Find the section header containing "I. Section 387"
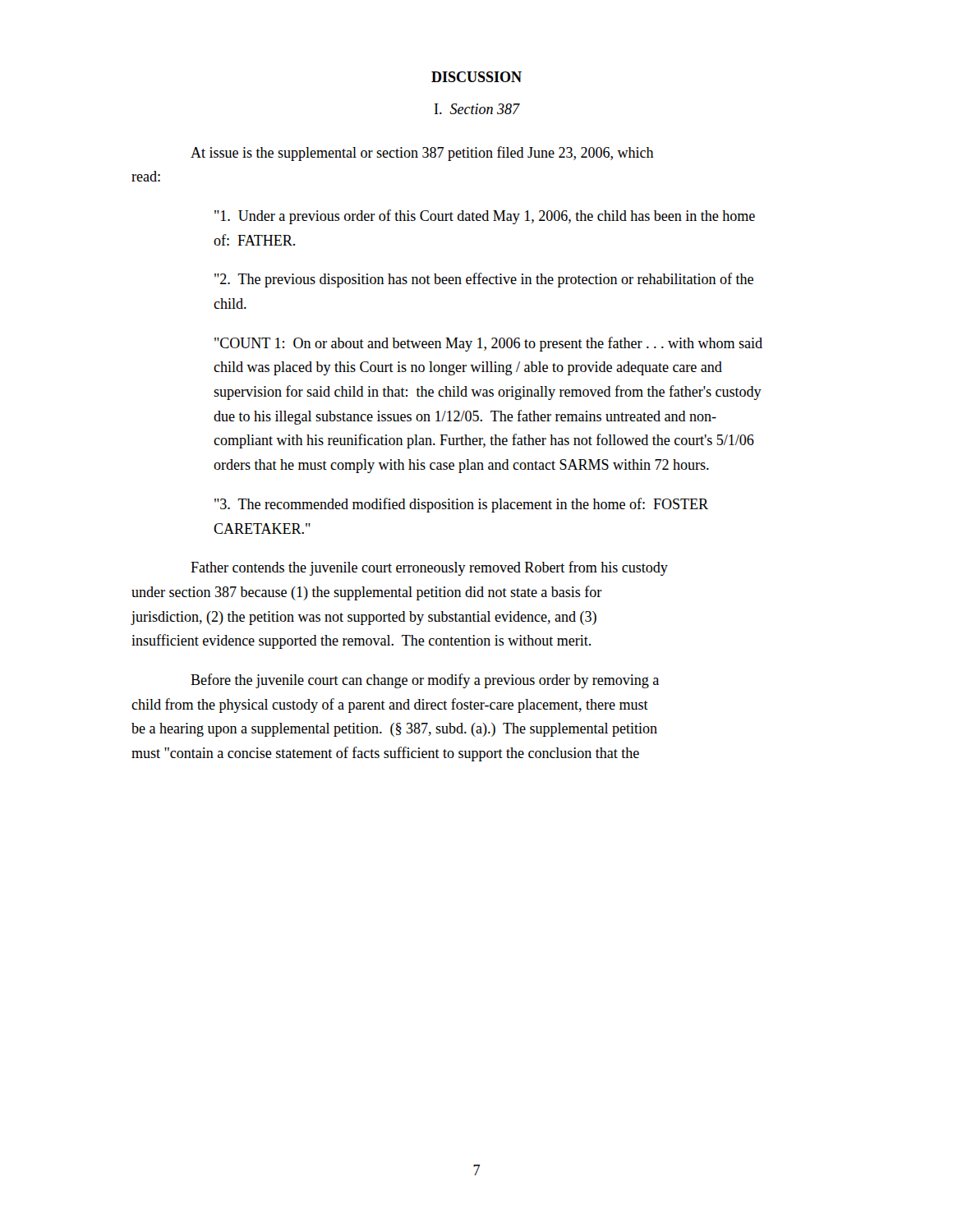This screenshot has width=953, height=1232. point(476,109)
